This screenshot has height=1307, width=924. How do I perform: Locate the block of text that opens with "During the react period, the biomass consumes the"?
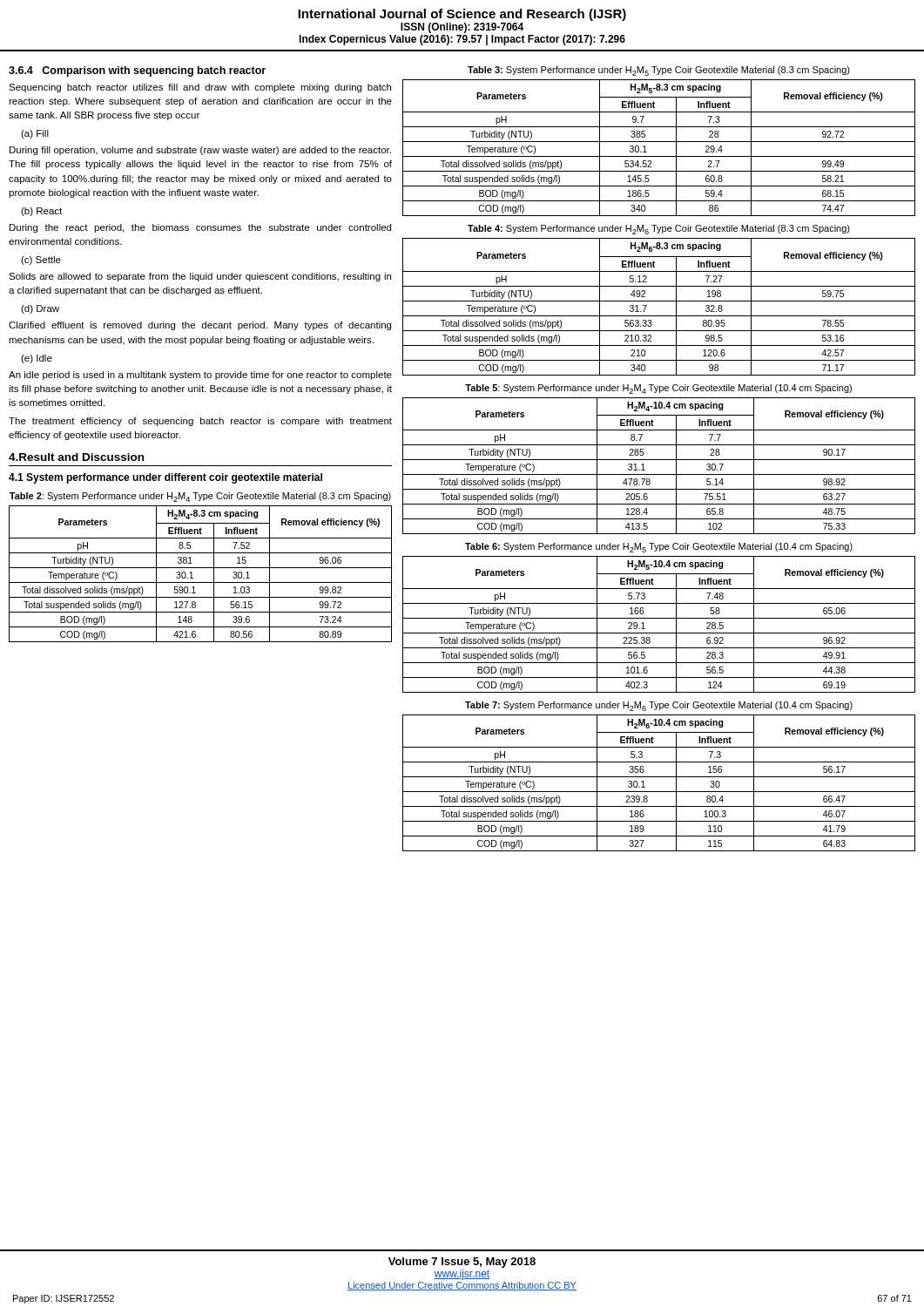200,234
